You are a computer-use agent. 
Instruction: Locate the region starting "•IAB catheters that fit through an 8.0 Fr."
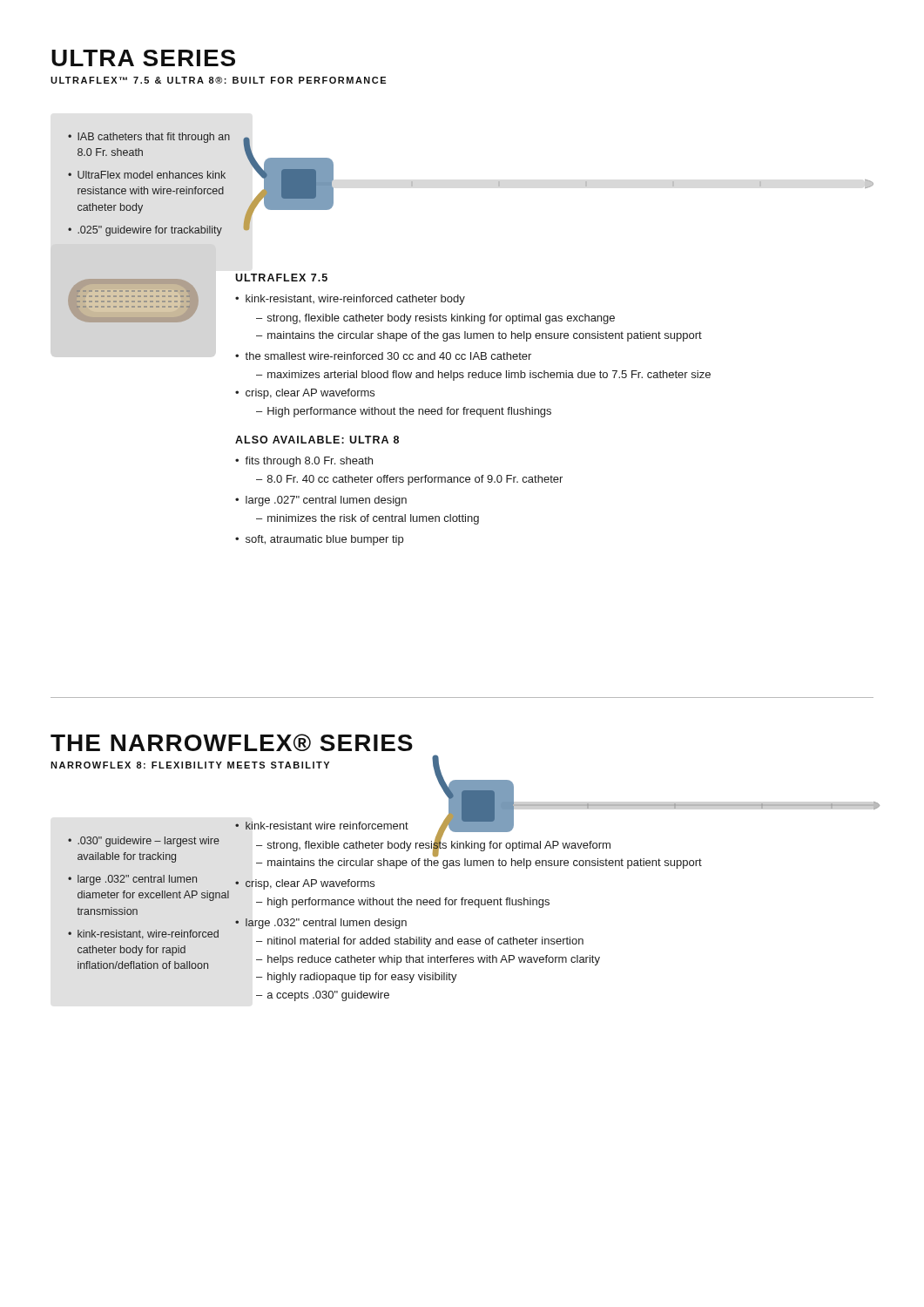click(153, 145)
